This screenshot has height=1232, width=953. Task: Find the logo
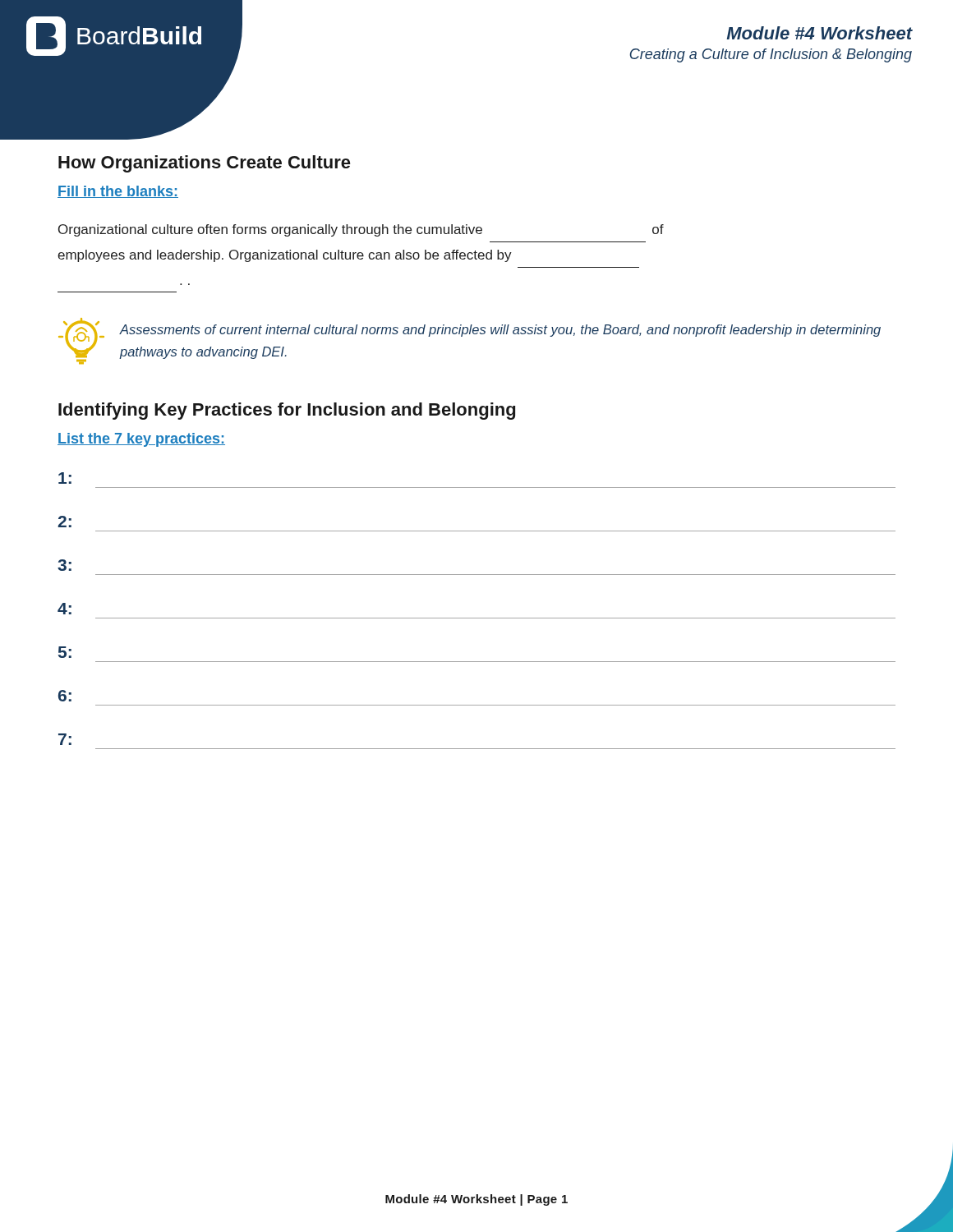pyautogui.click(x=114, y=36)
